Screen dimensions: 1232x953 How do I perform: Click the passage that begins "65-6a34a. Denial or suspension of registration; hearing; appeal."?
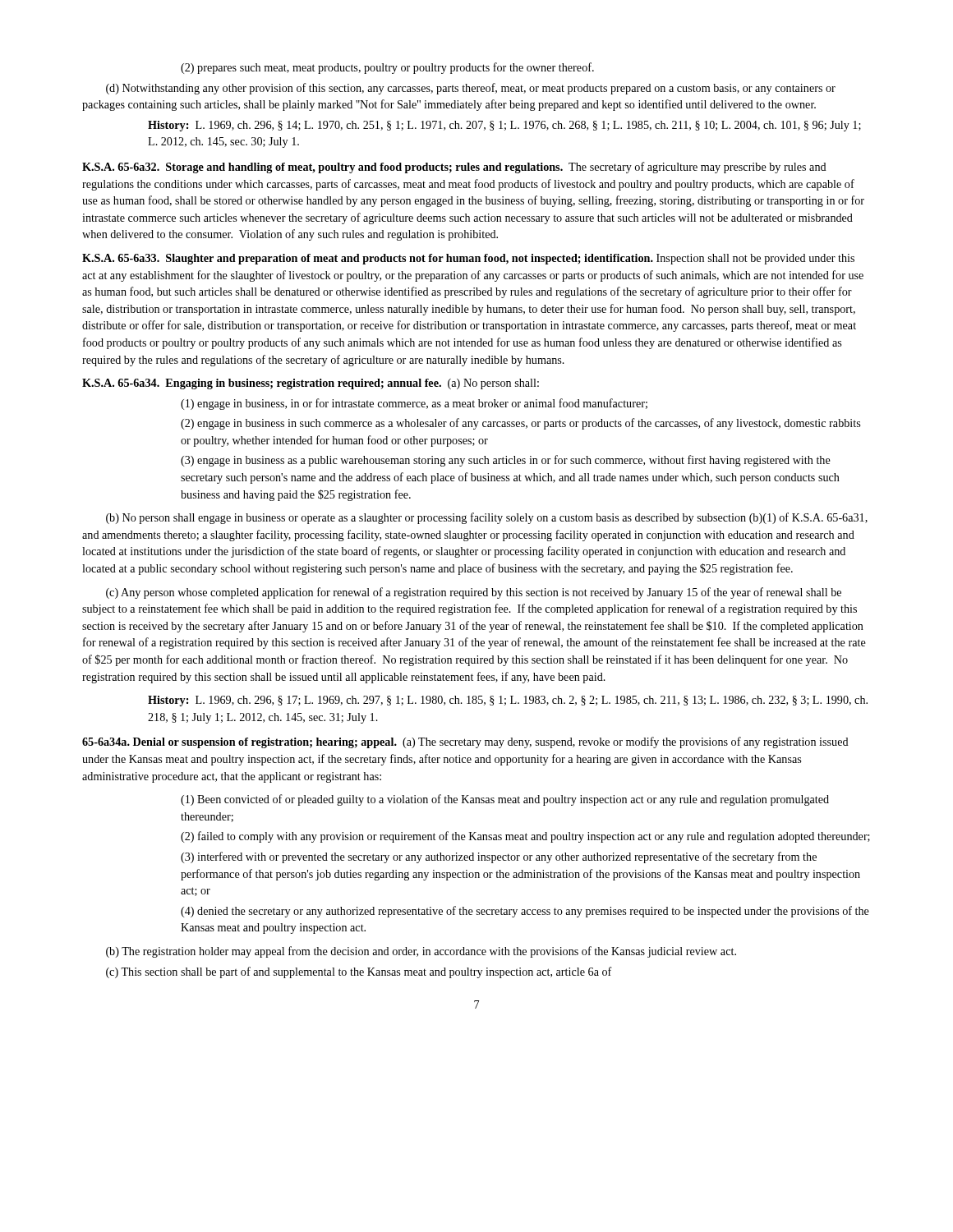(x=465, y=759)
